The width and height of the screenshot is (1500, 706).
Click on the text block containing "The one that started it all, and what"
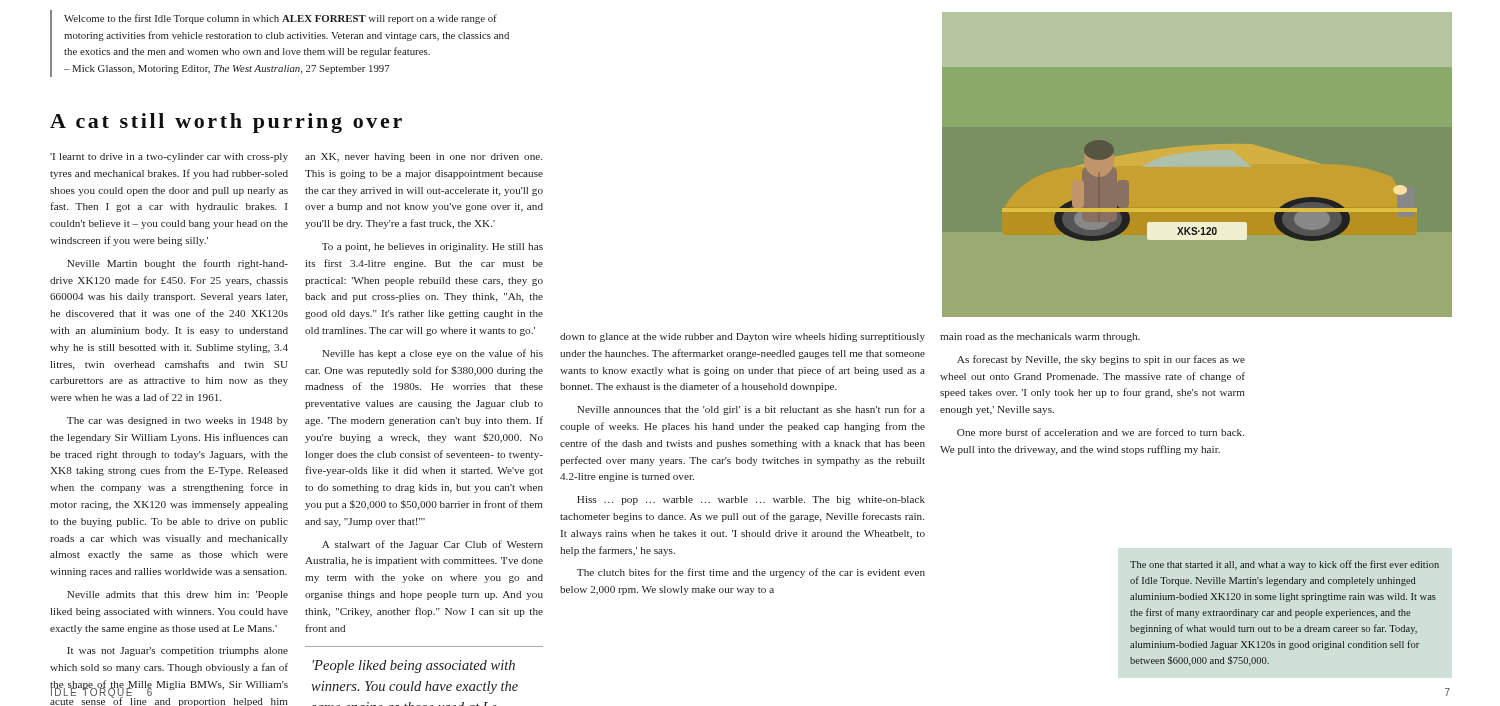[x=1285, y=613]
